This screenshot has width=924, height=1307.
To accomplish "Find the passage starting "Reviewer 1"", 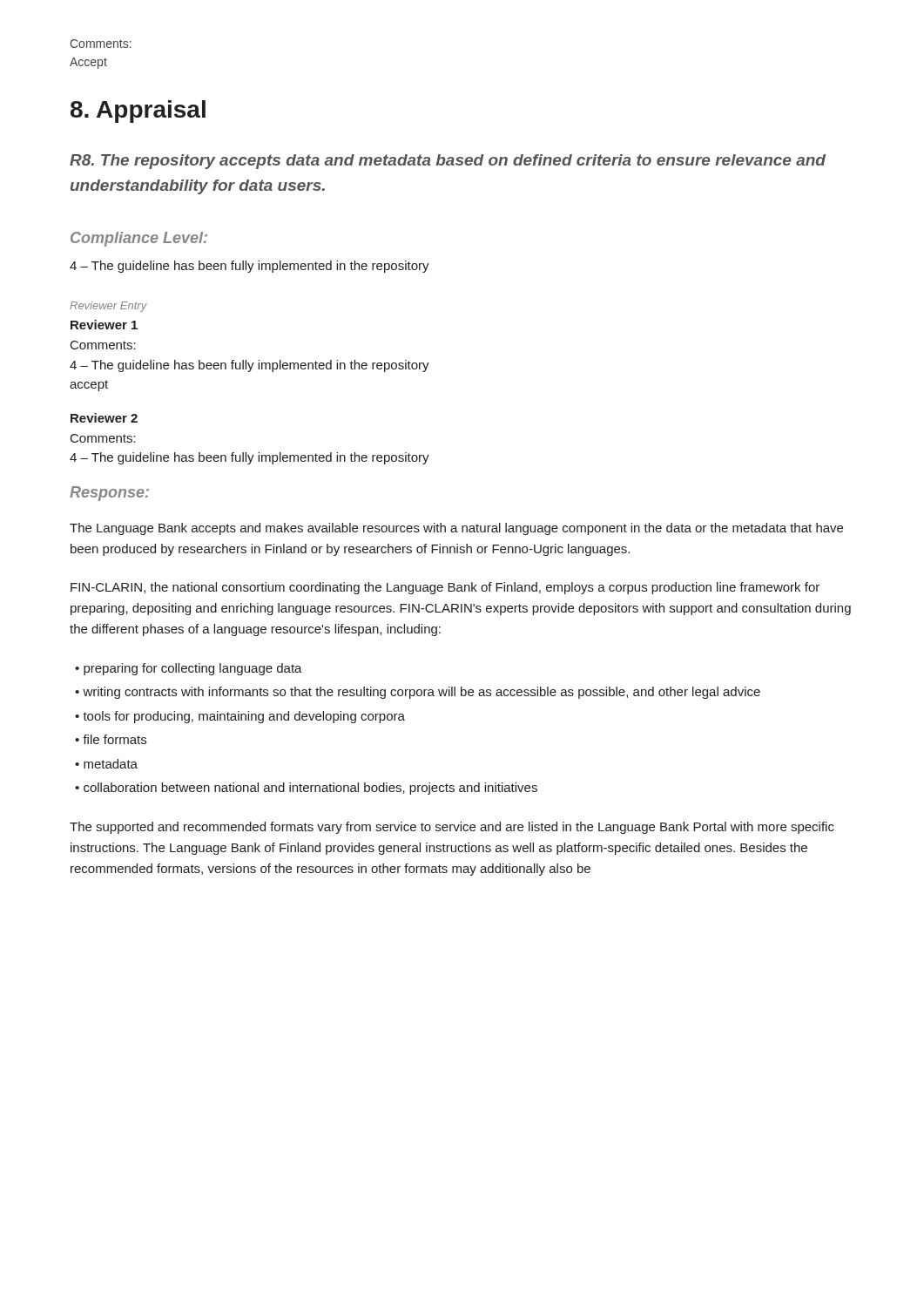I will click(104, 325).
